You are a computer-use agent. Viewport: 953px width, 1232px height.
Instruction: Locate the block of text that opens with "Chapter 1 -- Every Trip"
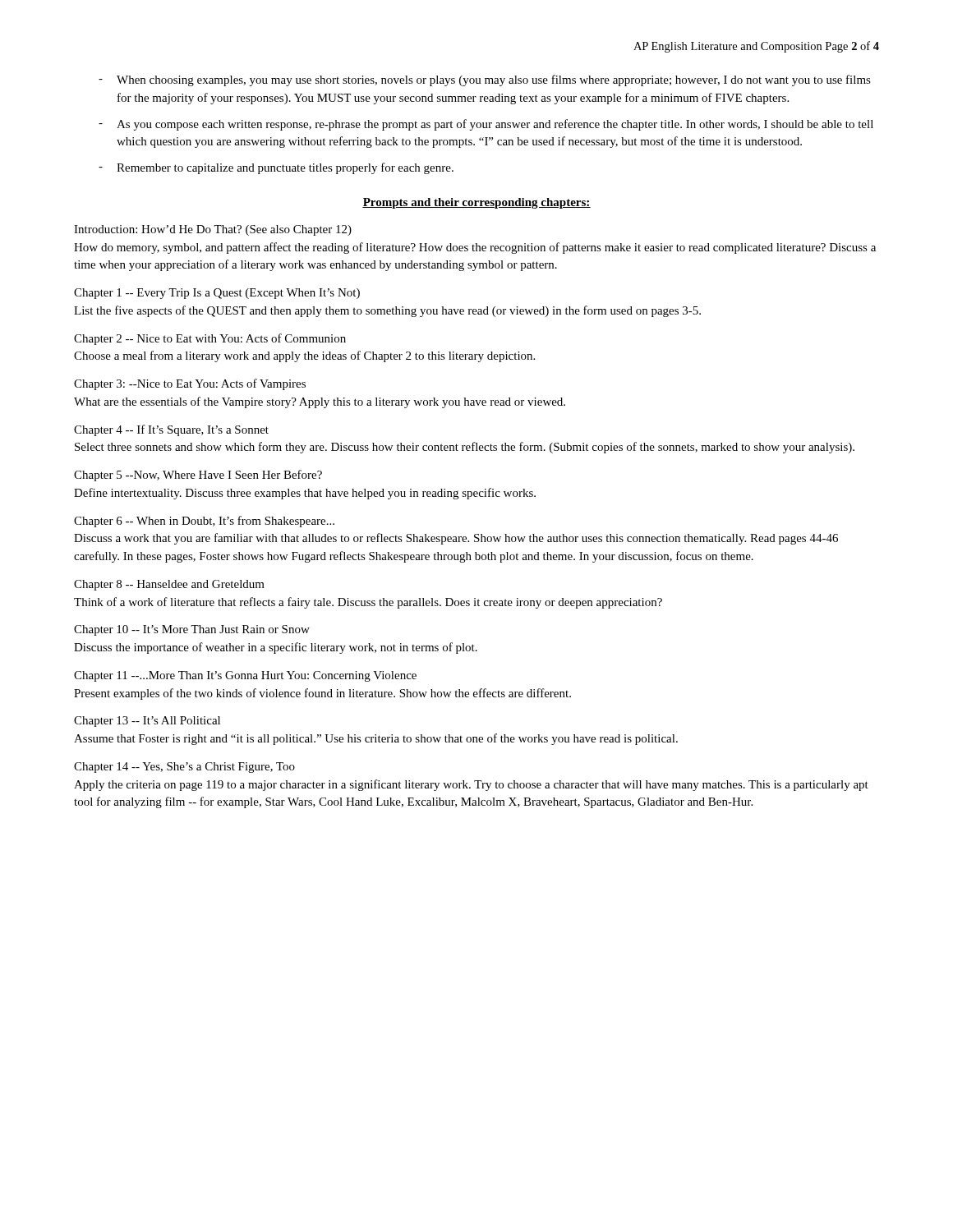388,301
